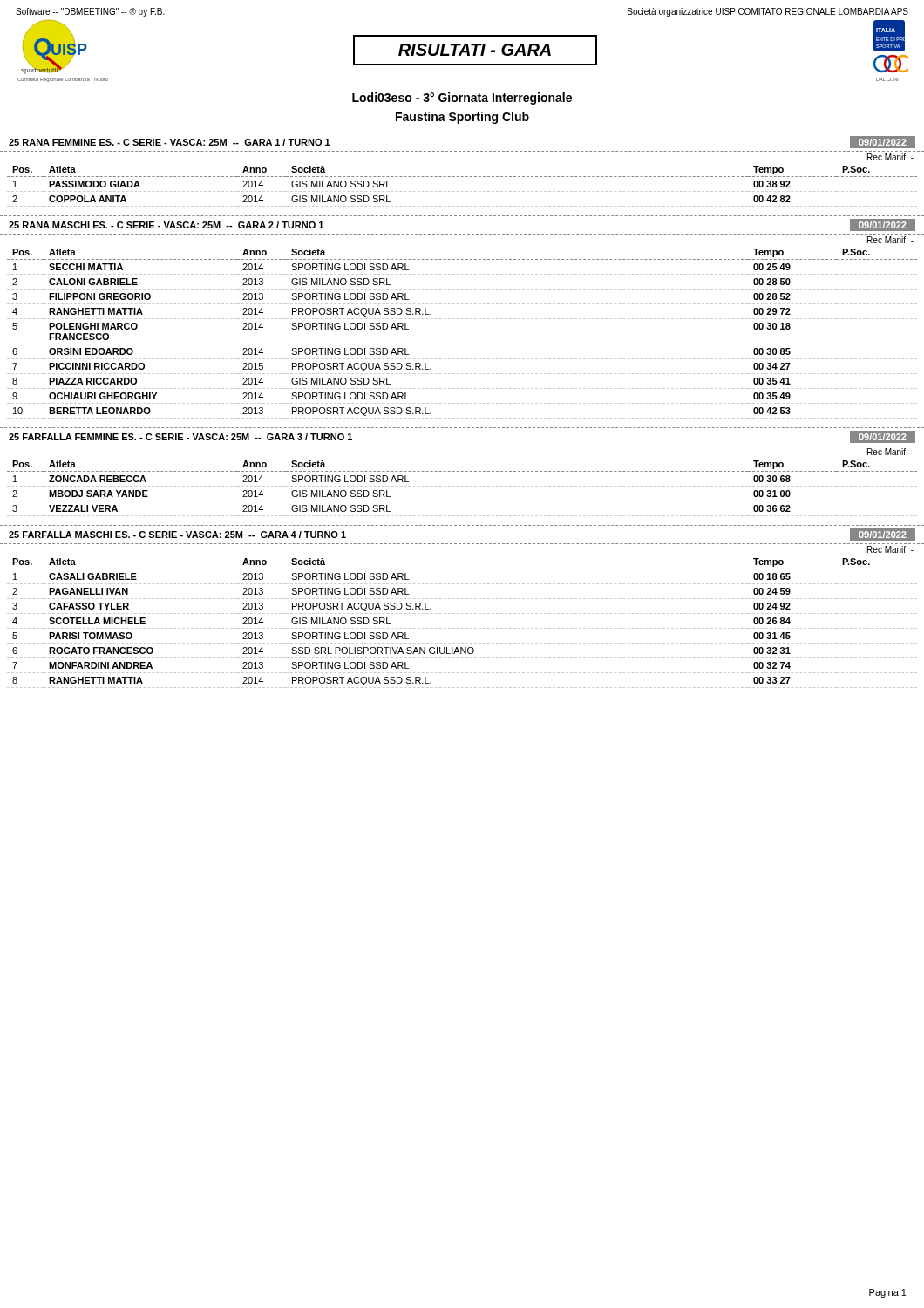Navigate to the block starting "RISULTATI - GARA"
The width and height of the screenshot is (924, 1308).
pyautogui.click(x=475, y=50)
